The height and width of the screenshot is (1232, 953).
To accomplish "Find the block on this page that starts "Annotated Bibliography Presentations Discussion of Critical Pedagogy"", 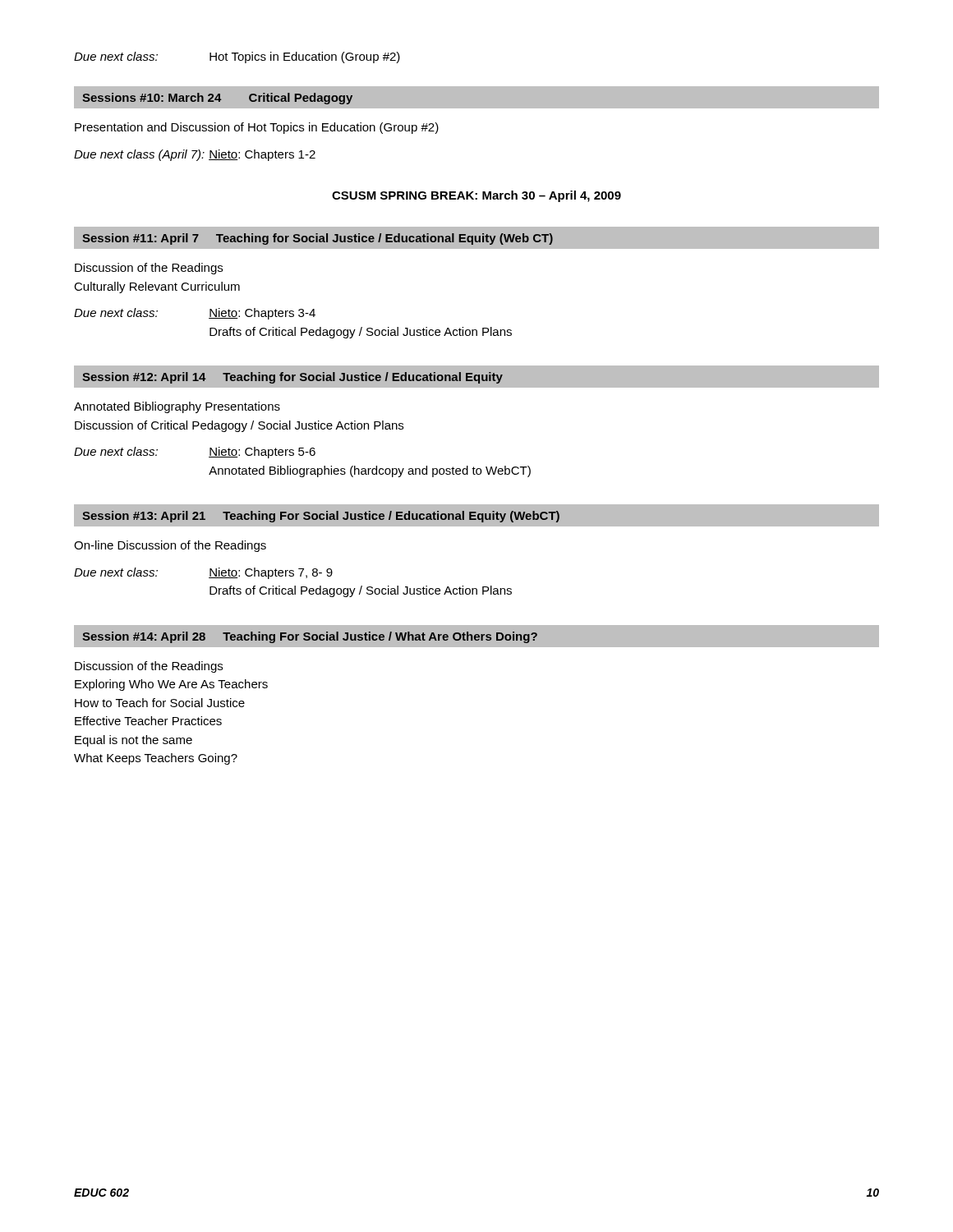I will coord(239,415).
